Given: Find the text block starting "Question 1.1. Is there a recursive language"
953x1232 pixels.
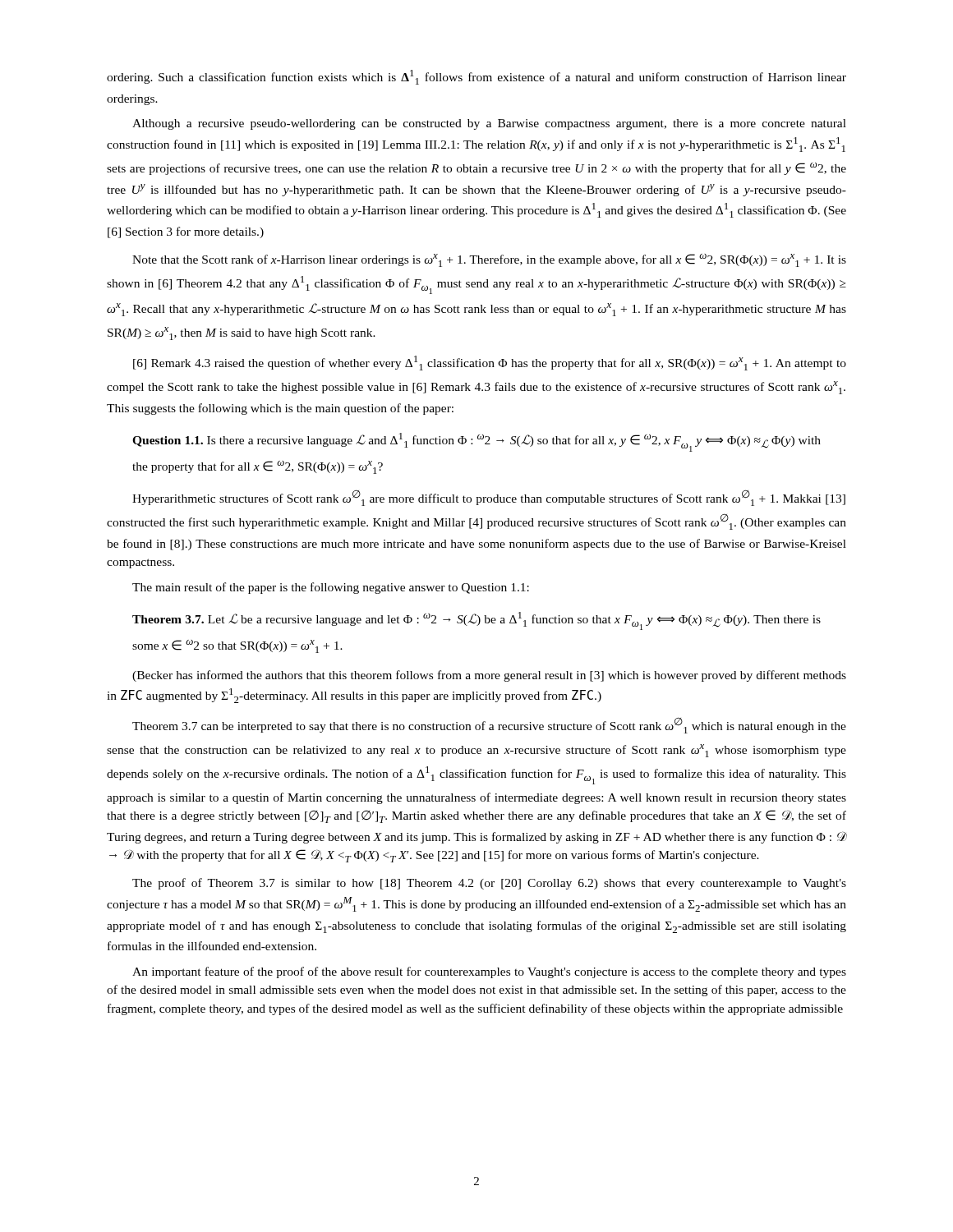Looking at the screenshot, I should [x=476, y=453].
